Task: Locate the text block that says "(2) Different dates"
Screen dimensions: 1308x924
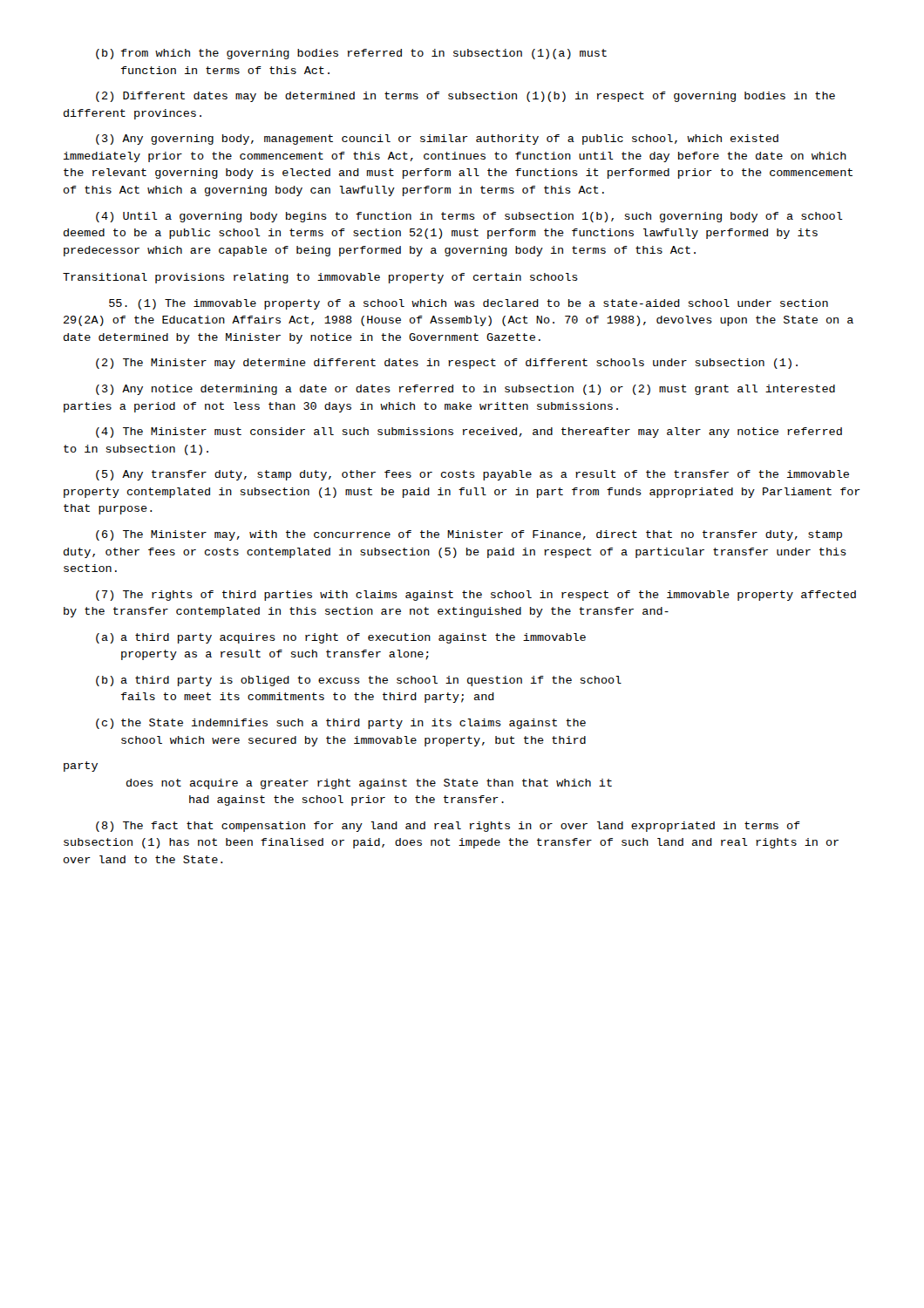Action: coord(449,105)
